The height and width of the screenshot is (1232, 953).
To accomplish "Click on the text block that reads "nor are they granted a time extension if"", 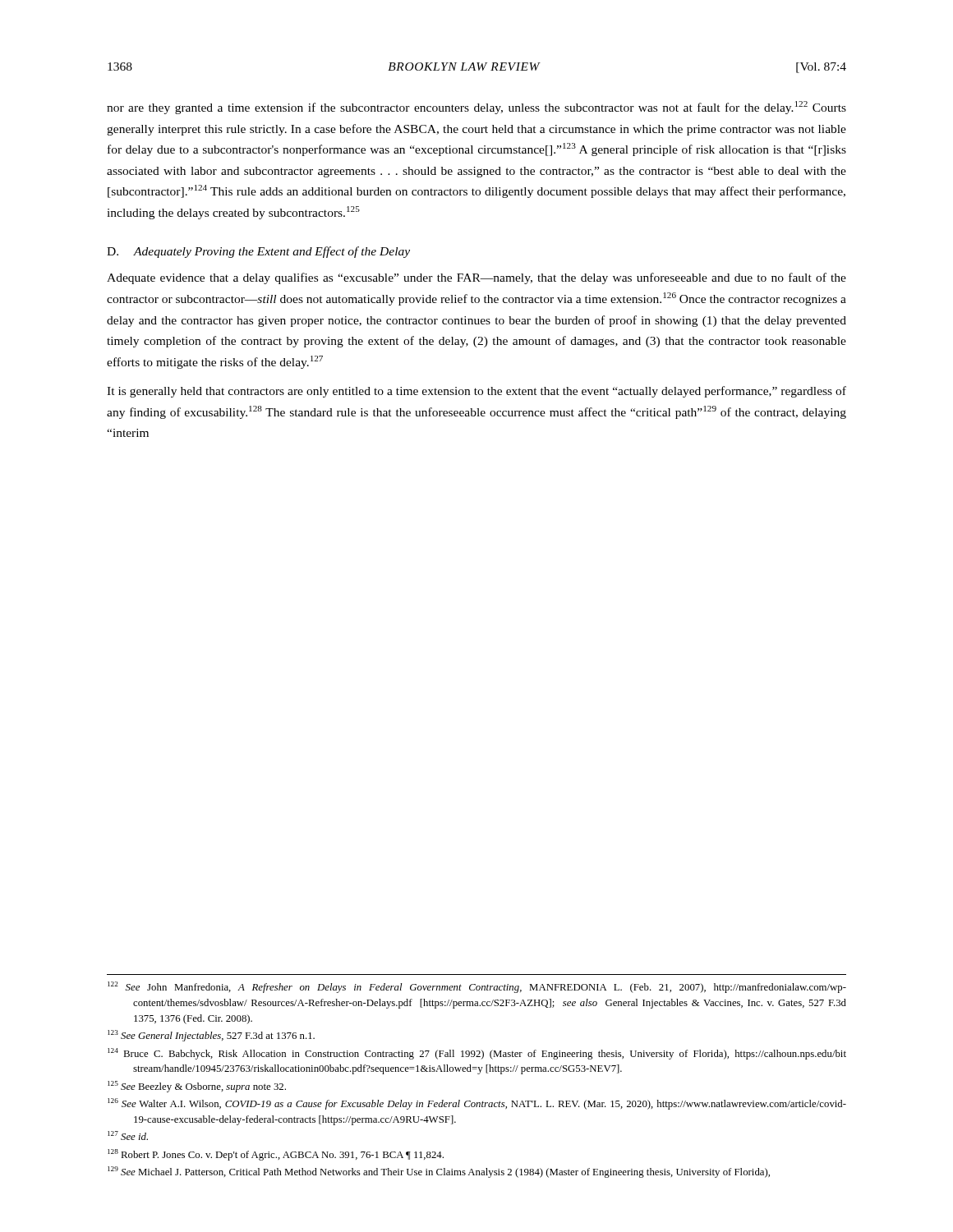I will 476,160.
